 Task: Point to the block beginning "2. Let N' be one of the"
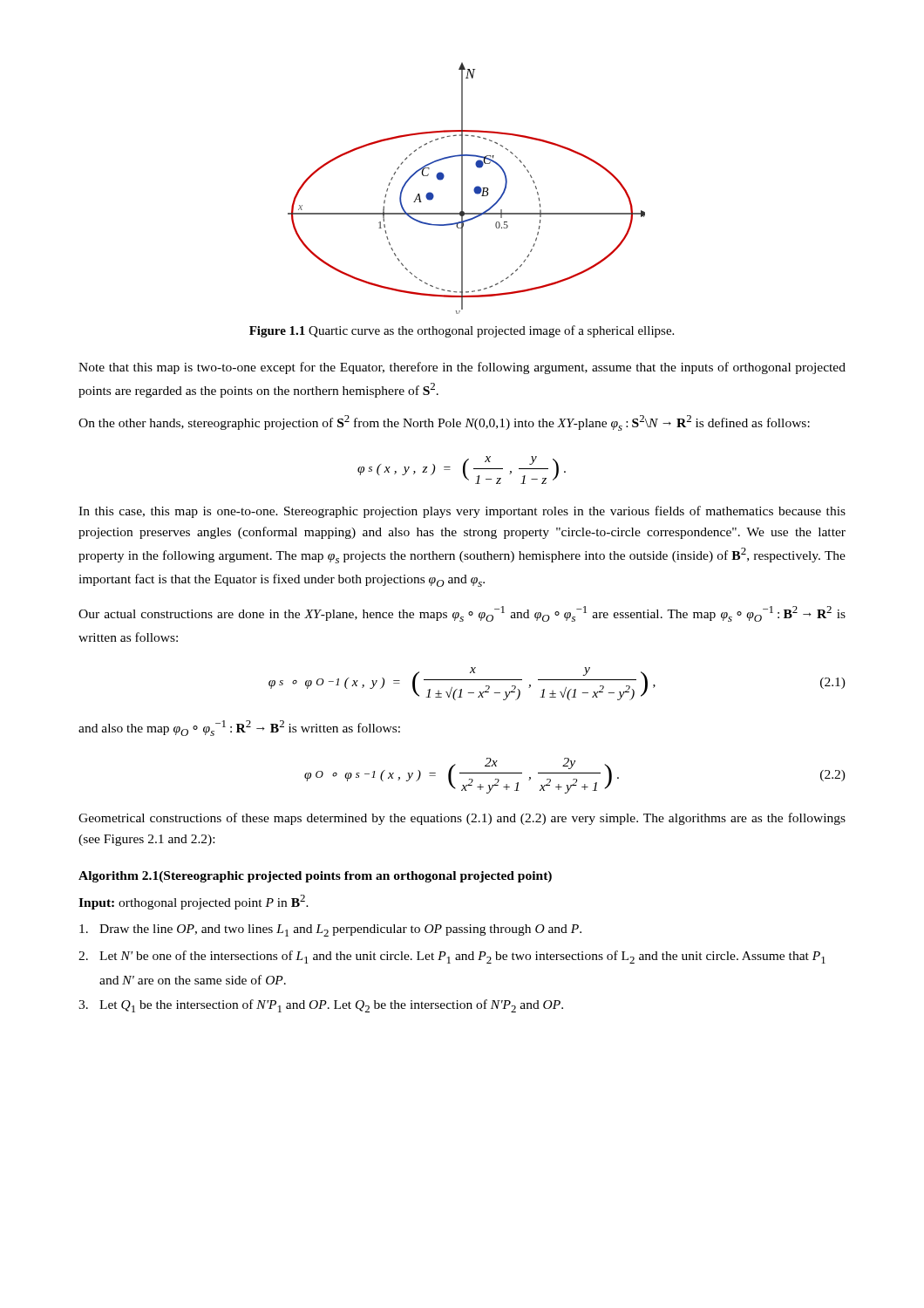[462, 968]
